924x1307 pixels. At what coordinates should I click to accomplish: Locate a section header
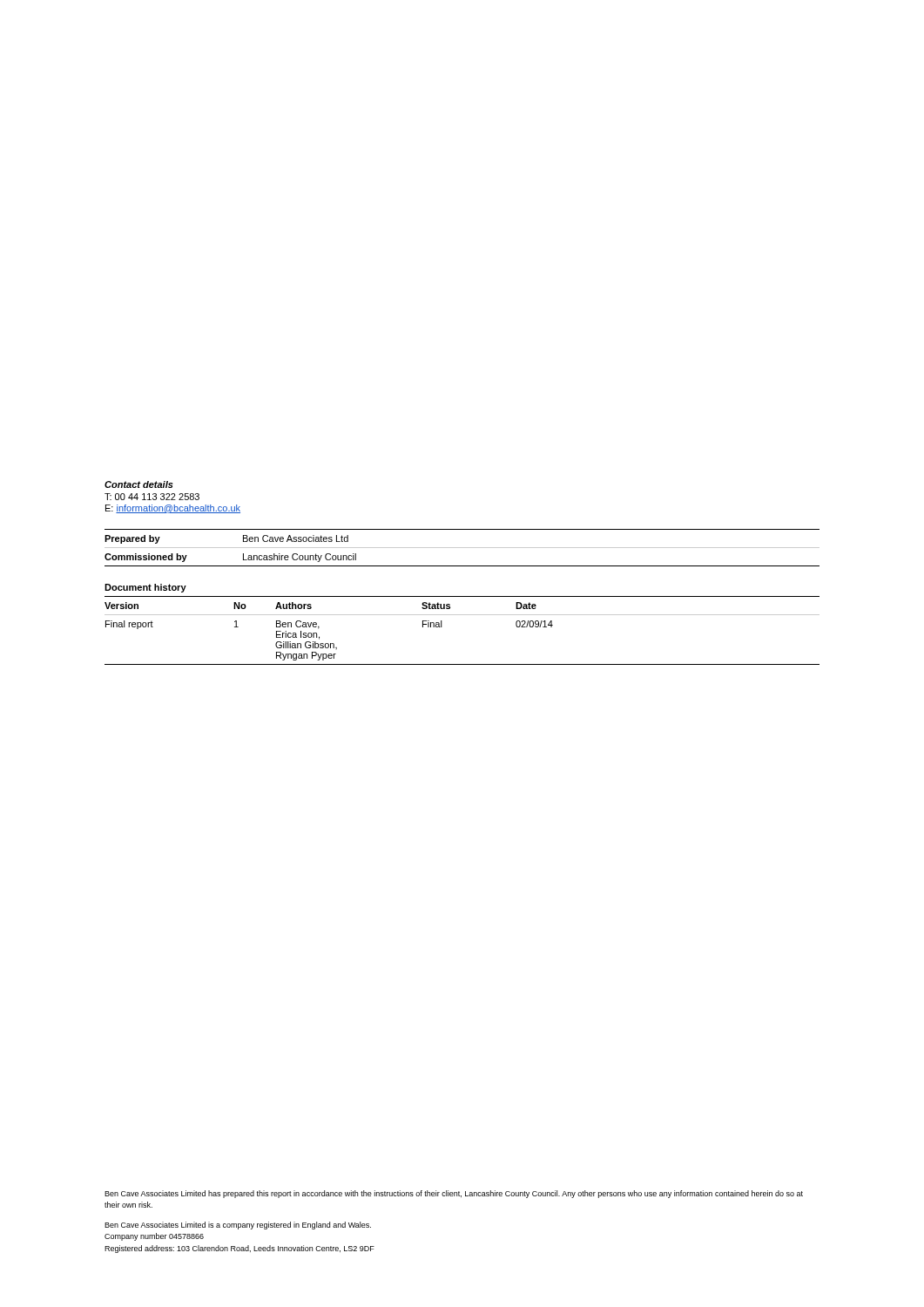[x=145, y=587]
